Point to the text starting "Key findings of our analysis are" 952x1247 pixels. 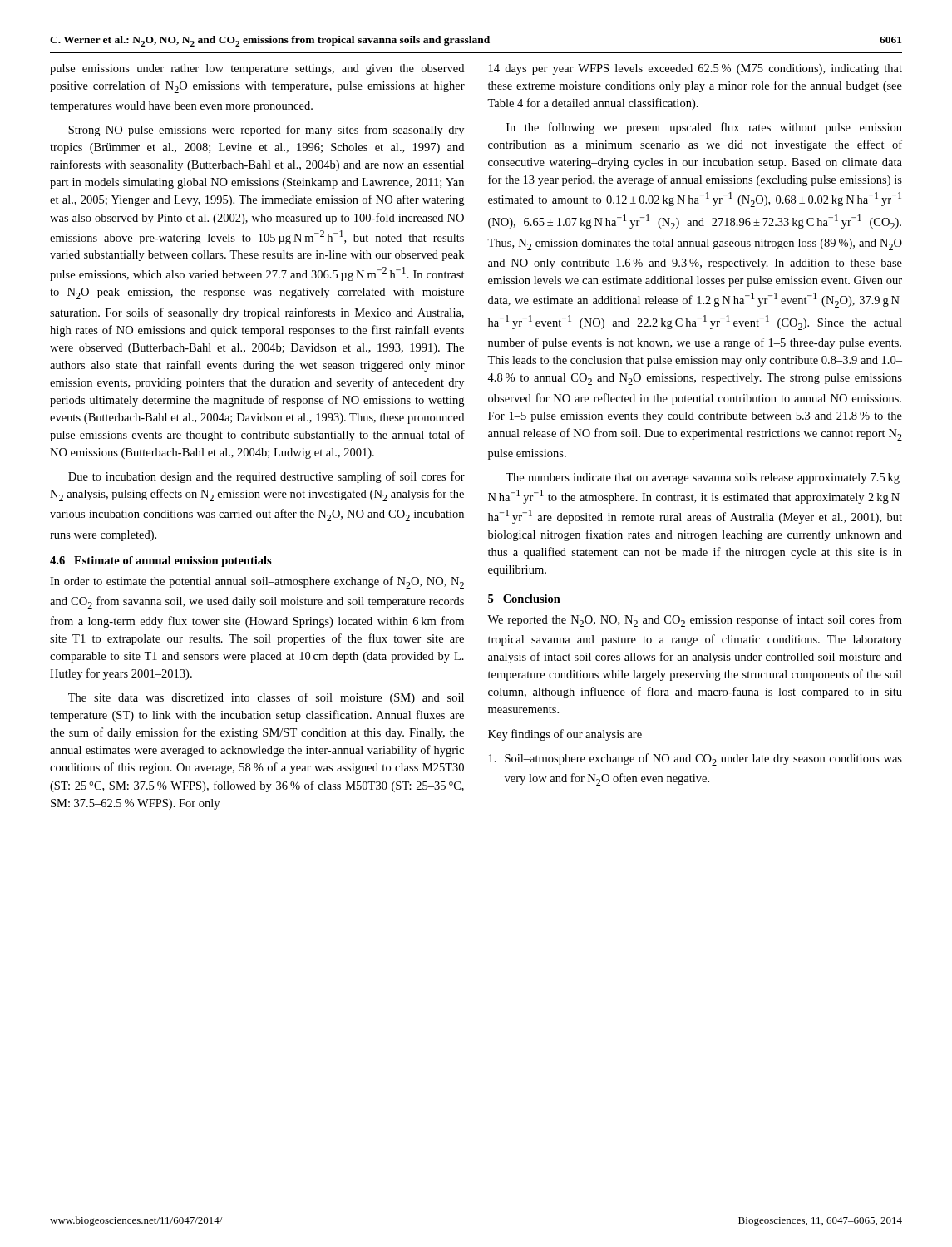point(565,735)
